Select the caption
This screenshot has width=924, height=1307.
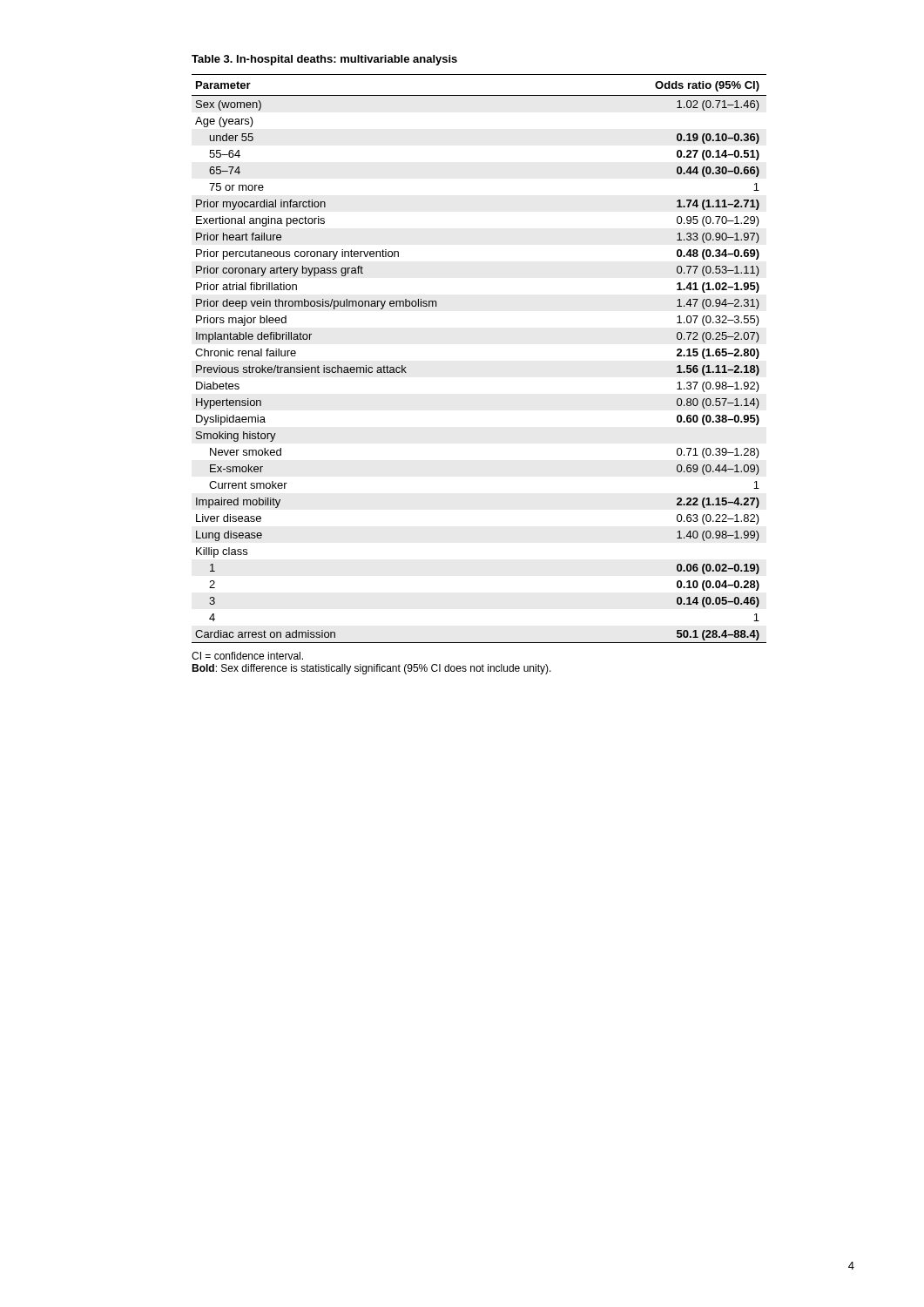(x=325, y=59)
